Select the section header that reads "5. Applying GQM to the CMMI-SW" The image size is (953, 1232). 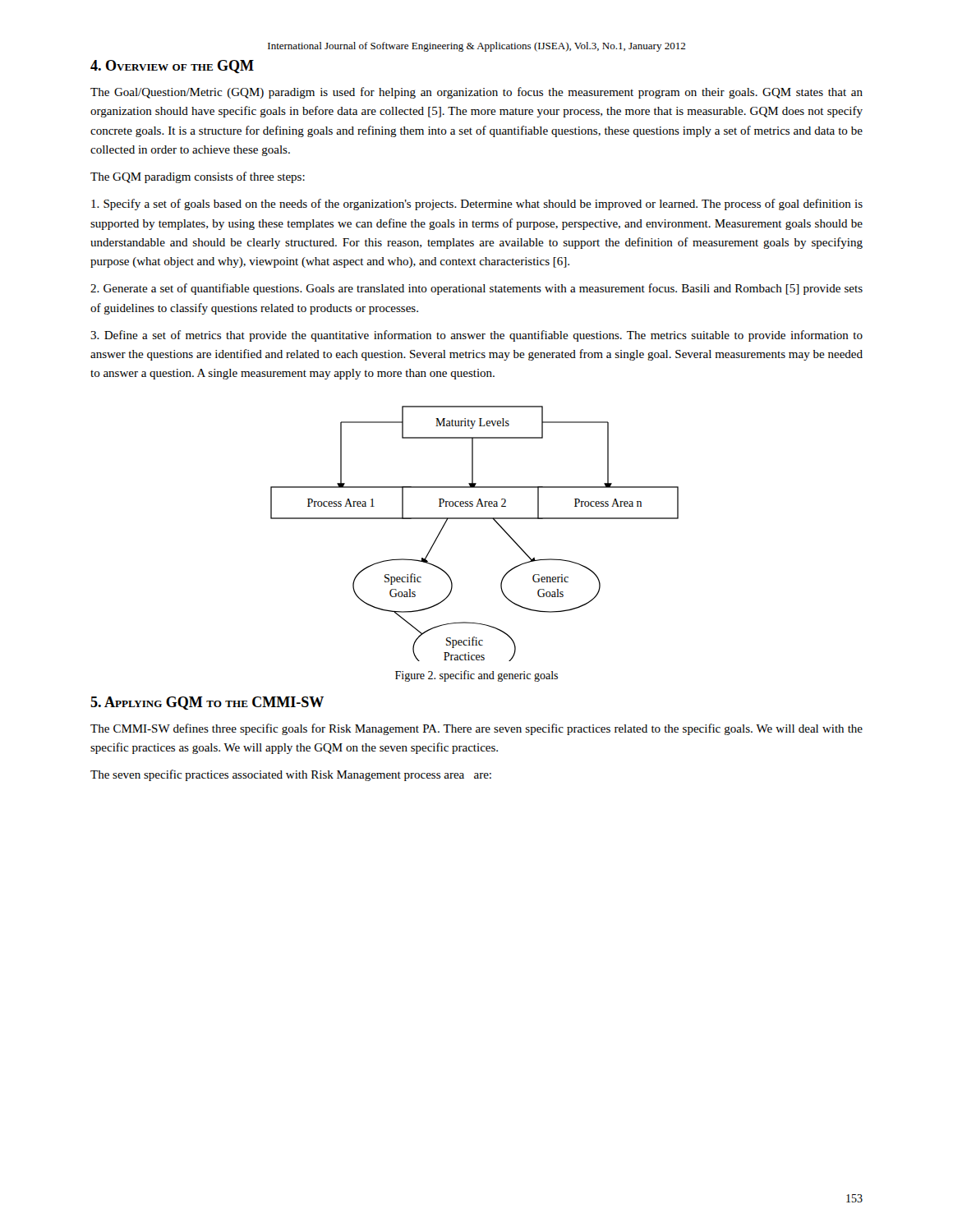click(207, 702)
